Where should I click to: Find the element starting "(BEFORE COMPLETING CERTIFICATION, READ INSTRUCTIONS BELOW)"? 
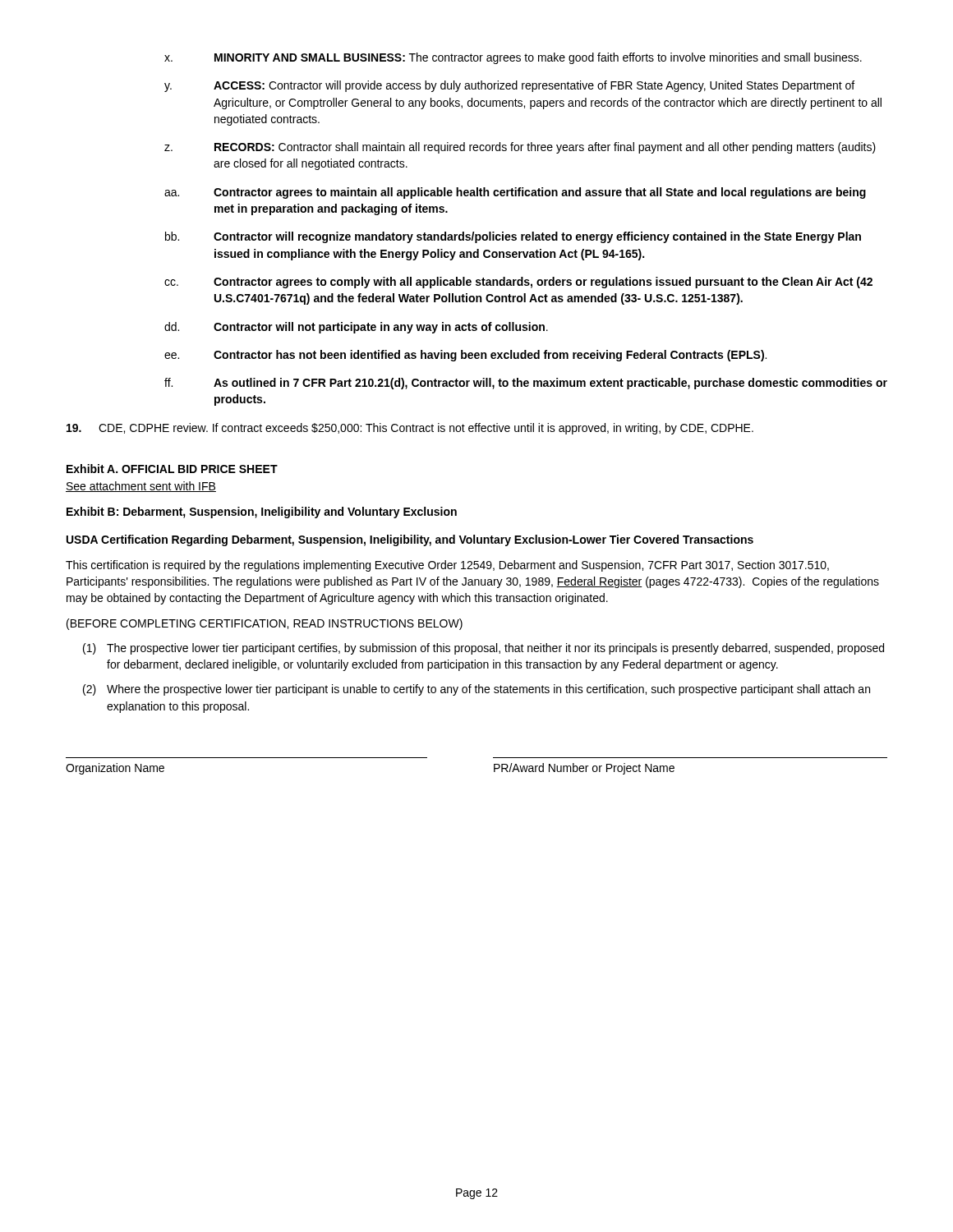pos(264,623)
